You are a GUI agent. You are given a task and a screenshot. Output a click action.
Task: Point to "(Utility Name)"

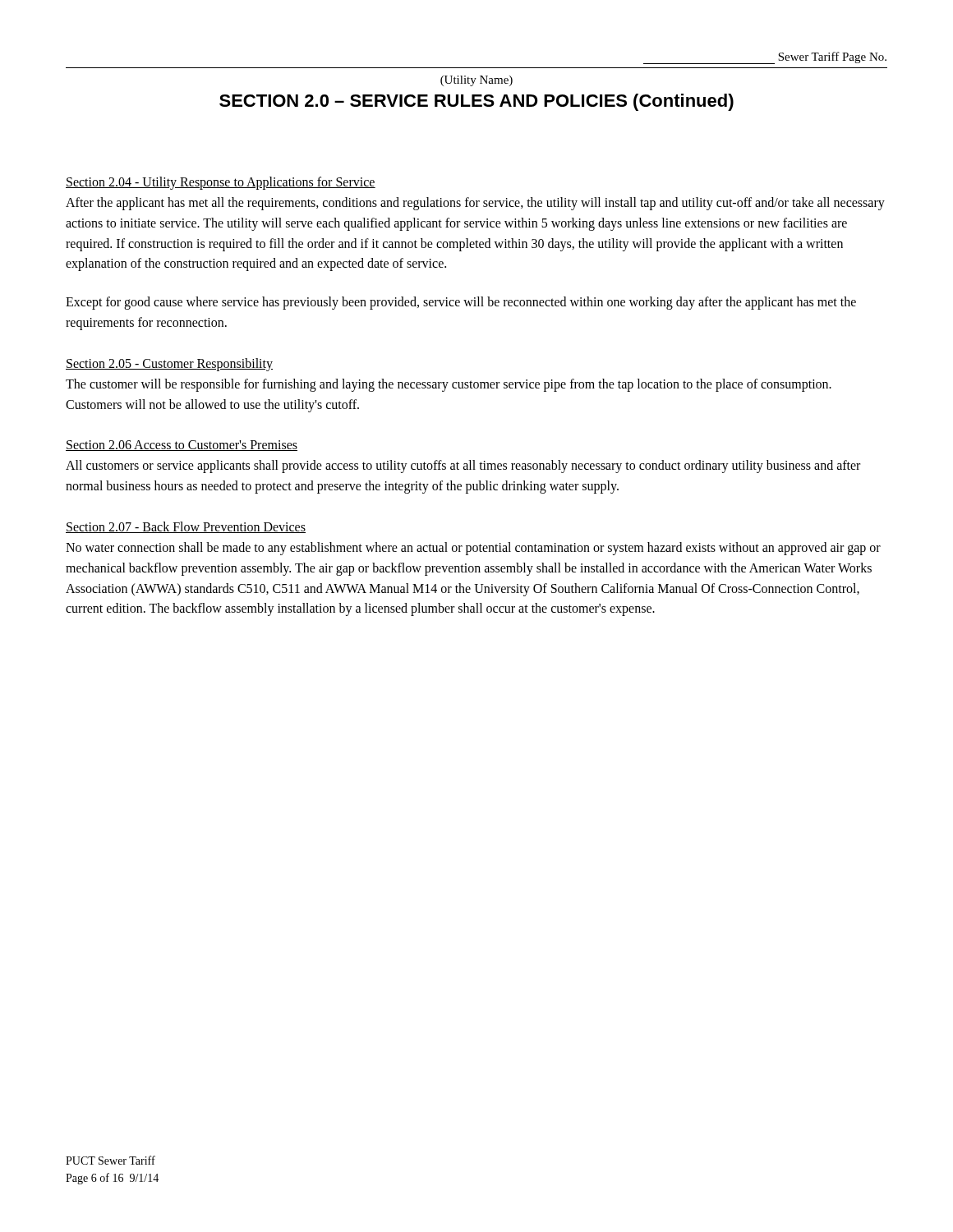tap(476, 80)
